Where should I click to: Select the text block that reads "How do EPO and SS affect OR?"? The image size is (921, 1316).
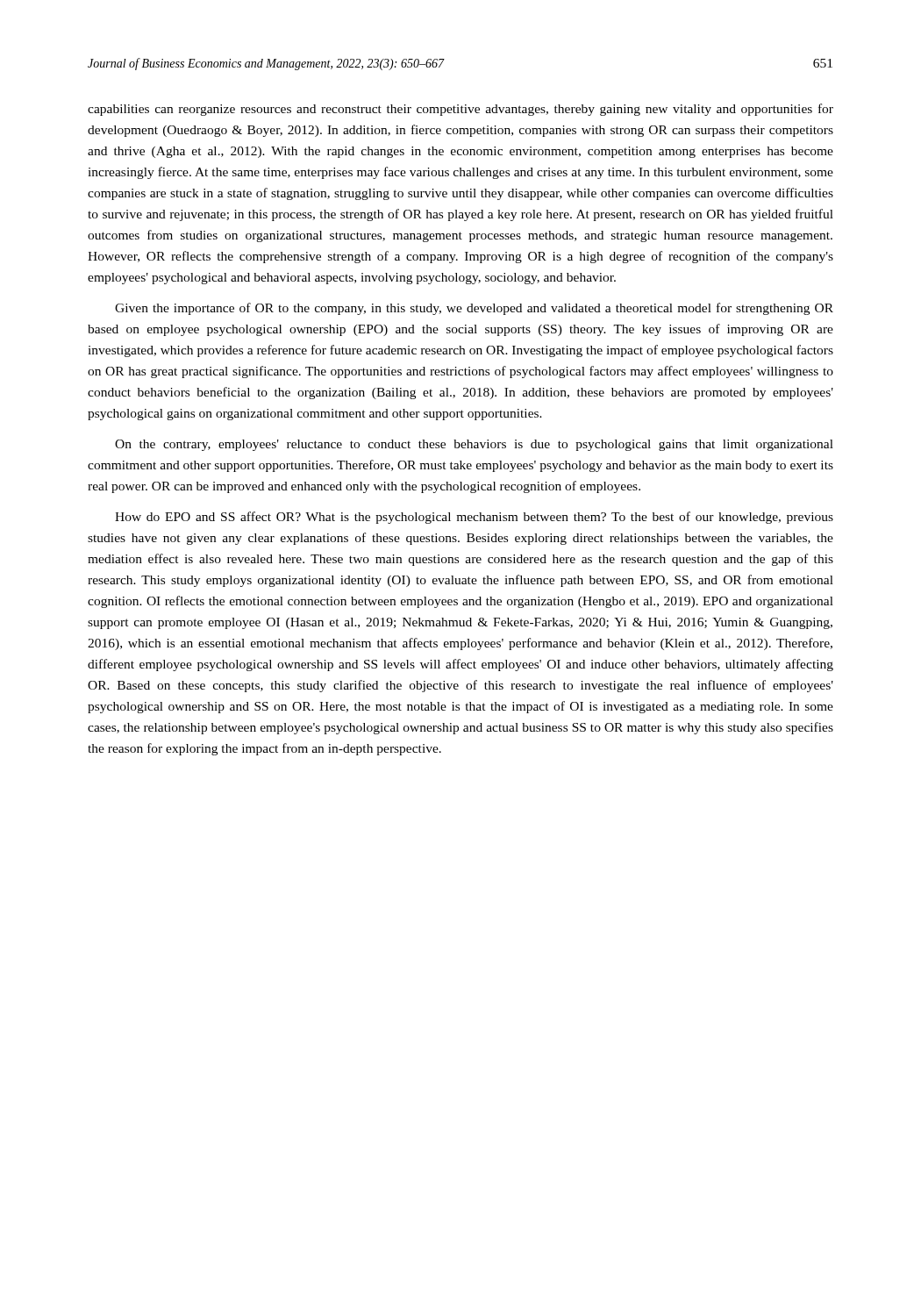[x=460, y=633]
